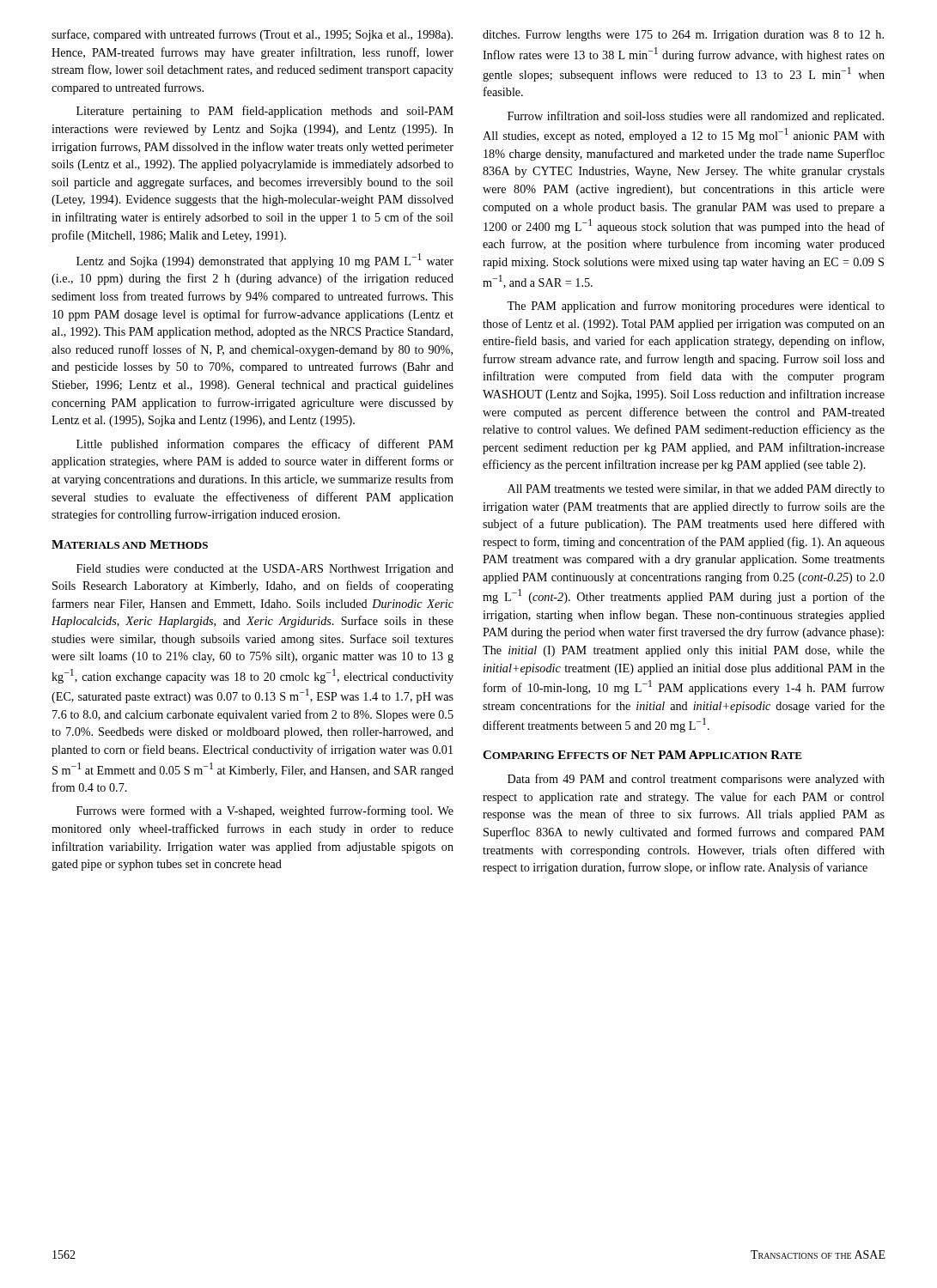Click on the text block with the text "ditches. Furrow lengths were 175 to"

pos(684,63)
